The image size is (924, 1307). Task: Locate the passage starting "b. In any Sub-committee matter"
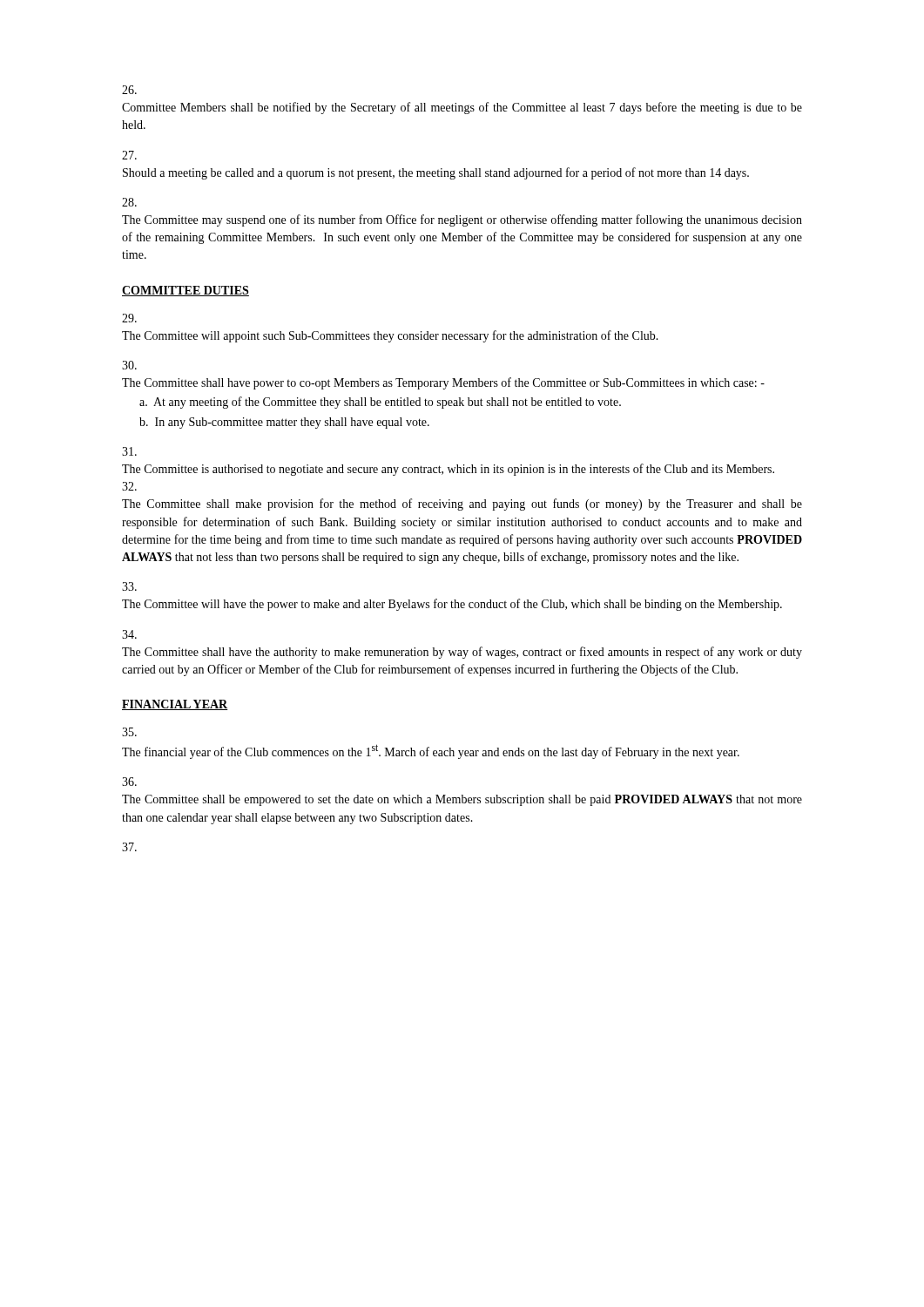coord(285,422)
